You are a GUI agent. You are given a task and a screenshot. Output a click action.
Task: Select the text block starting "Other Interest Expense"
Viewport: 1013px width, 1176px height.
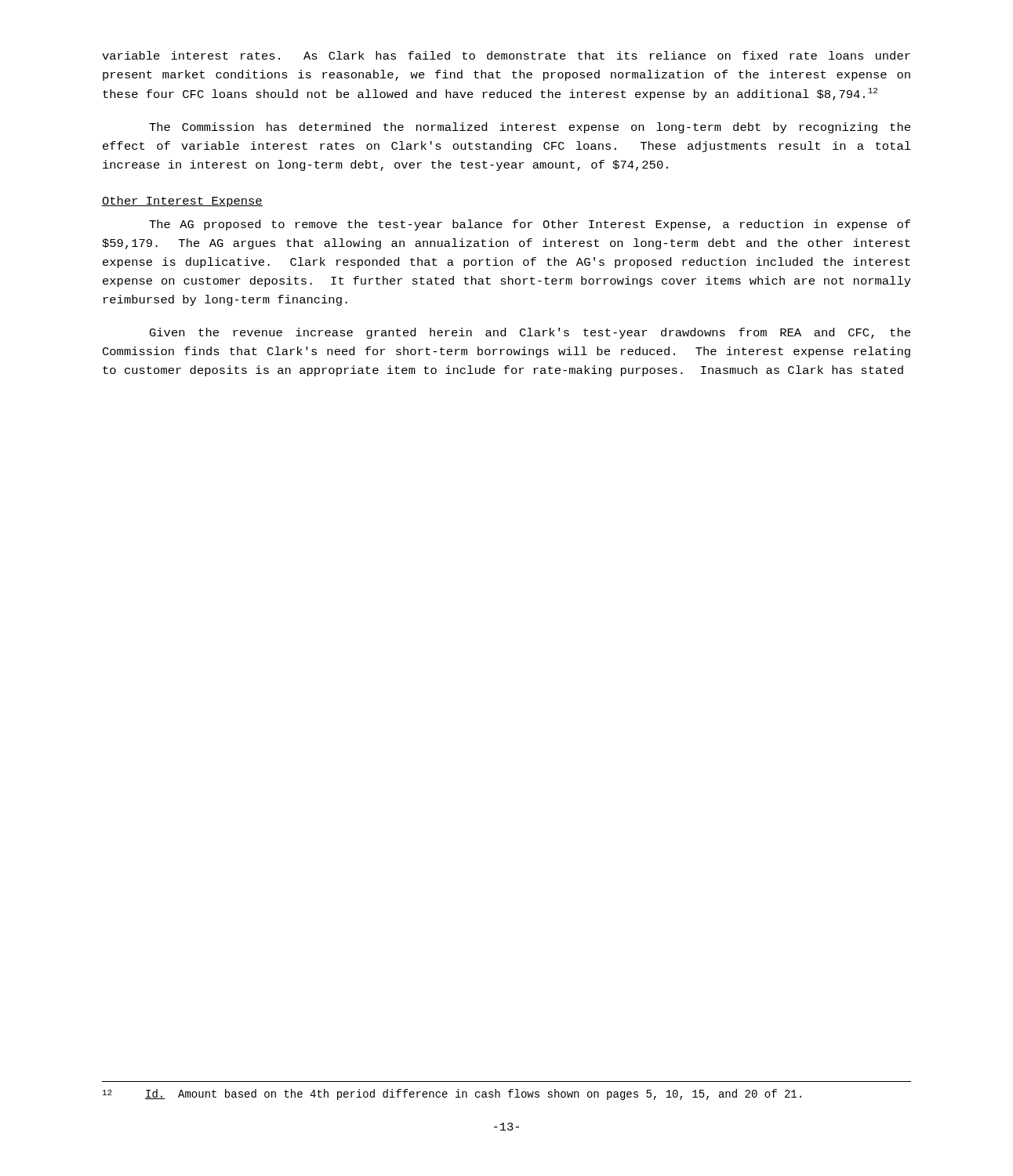pos(182,202)
